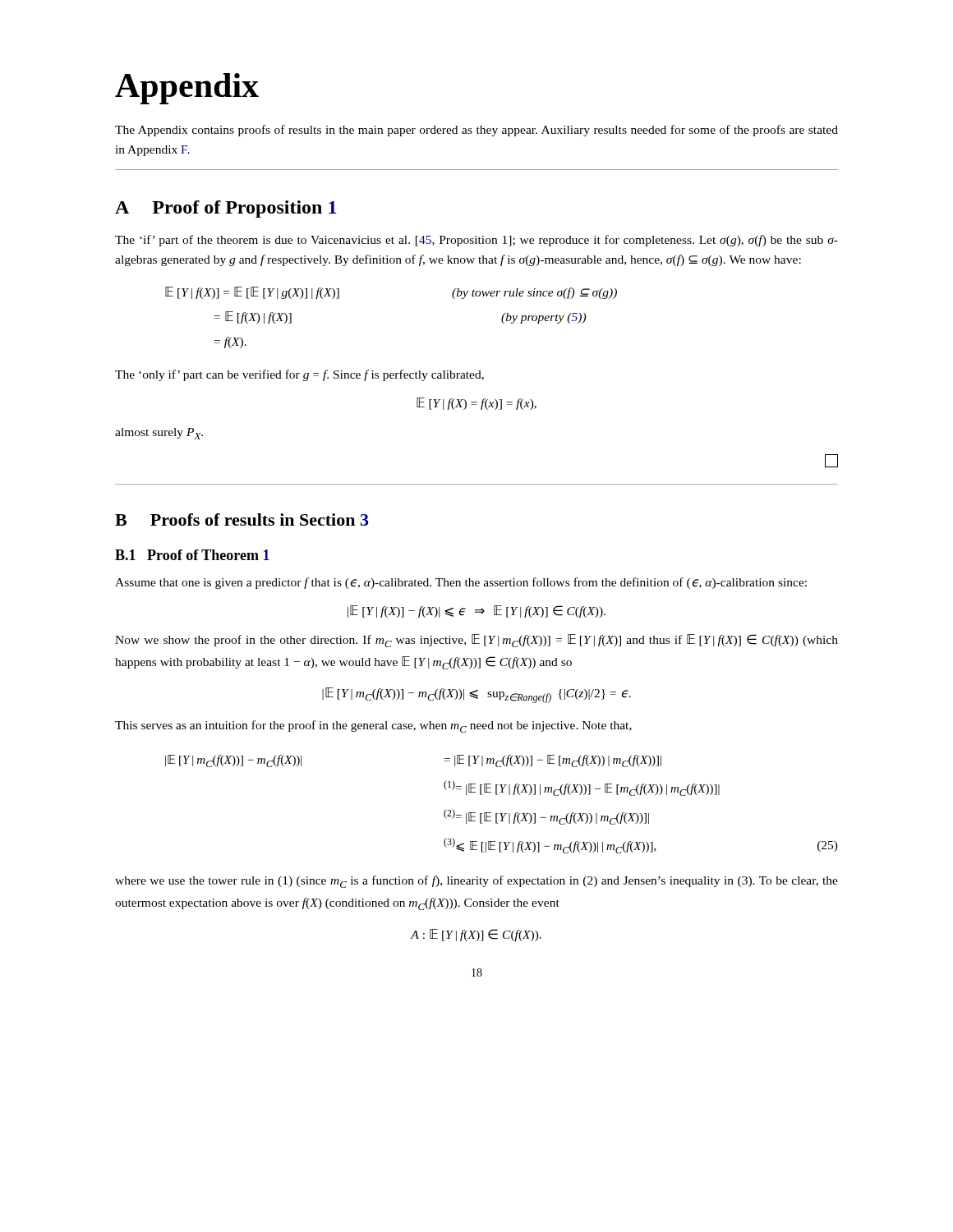Select the element starting "This serves as an intuition for the"

[x=374, y=727]
